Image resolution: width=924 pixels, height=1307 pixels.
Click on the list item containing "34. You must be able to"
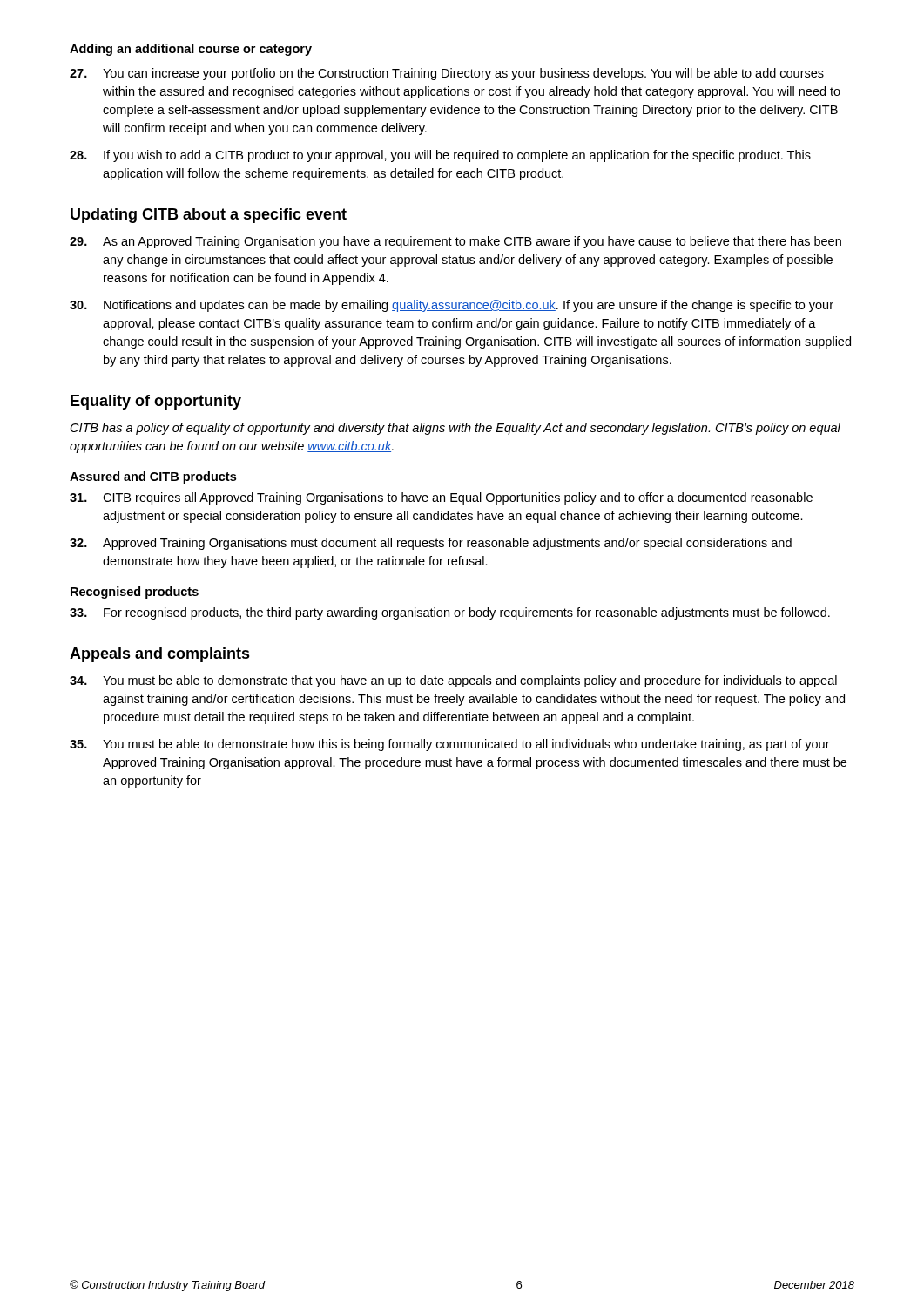coord(462,700)
